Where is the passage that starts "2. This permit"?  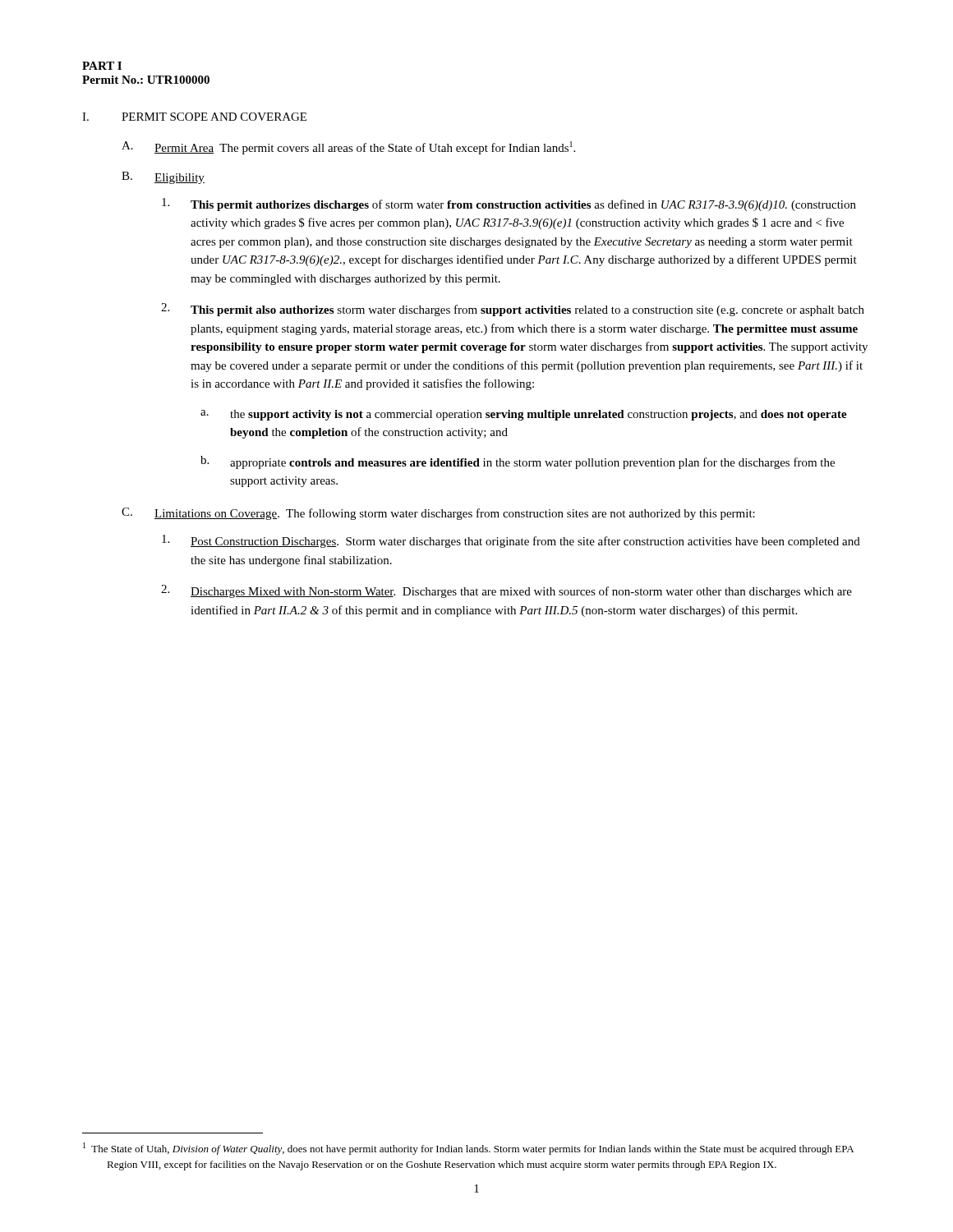(516, 347)
